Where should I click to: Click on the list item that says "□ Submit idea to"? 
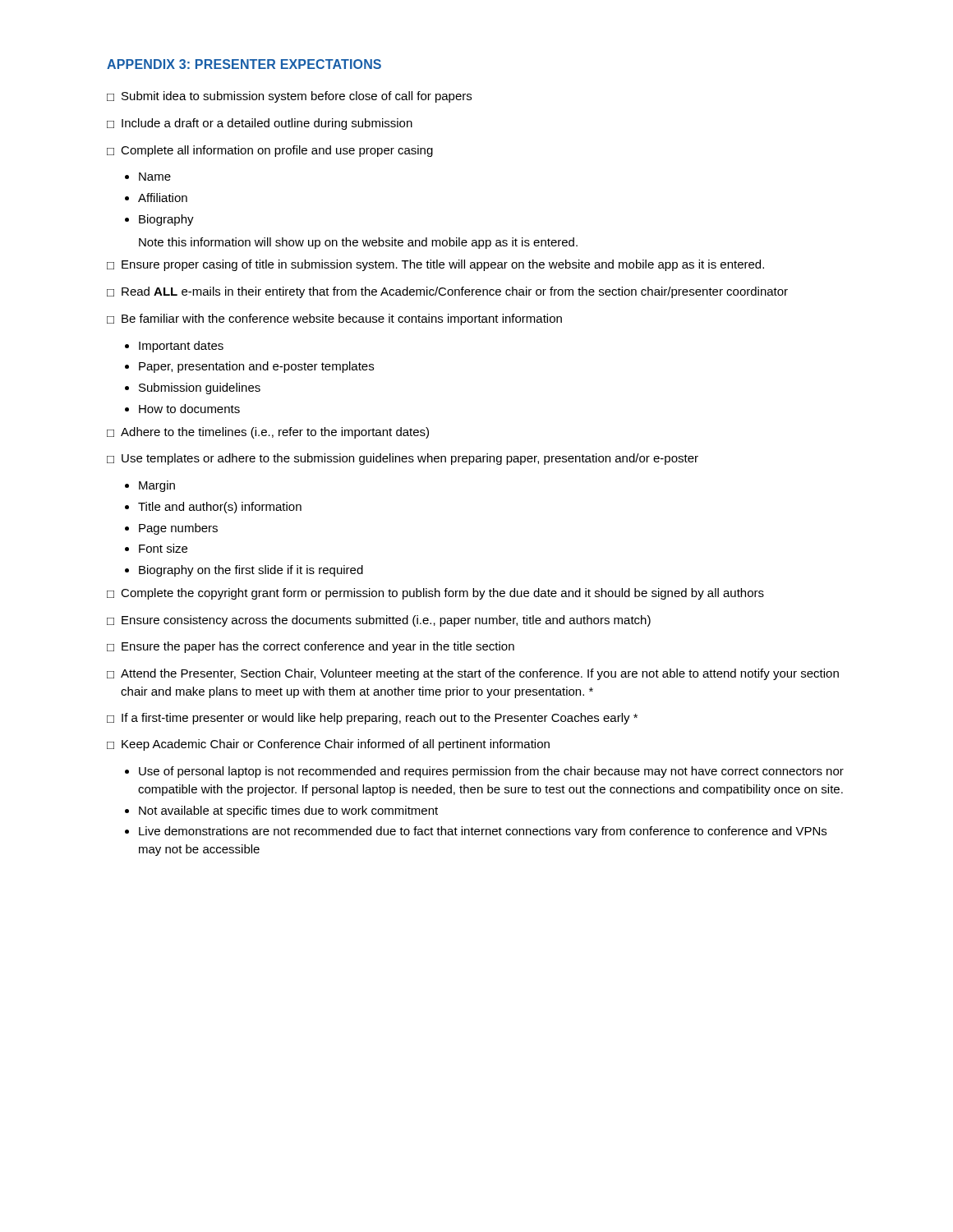click(x=476, y=96)
